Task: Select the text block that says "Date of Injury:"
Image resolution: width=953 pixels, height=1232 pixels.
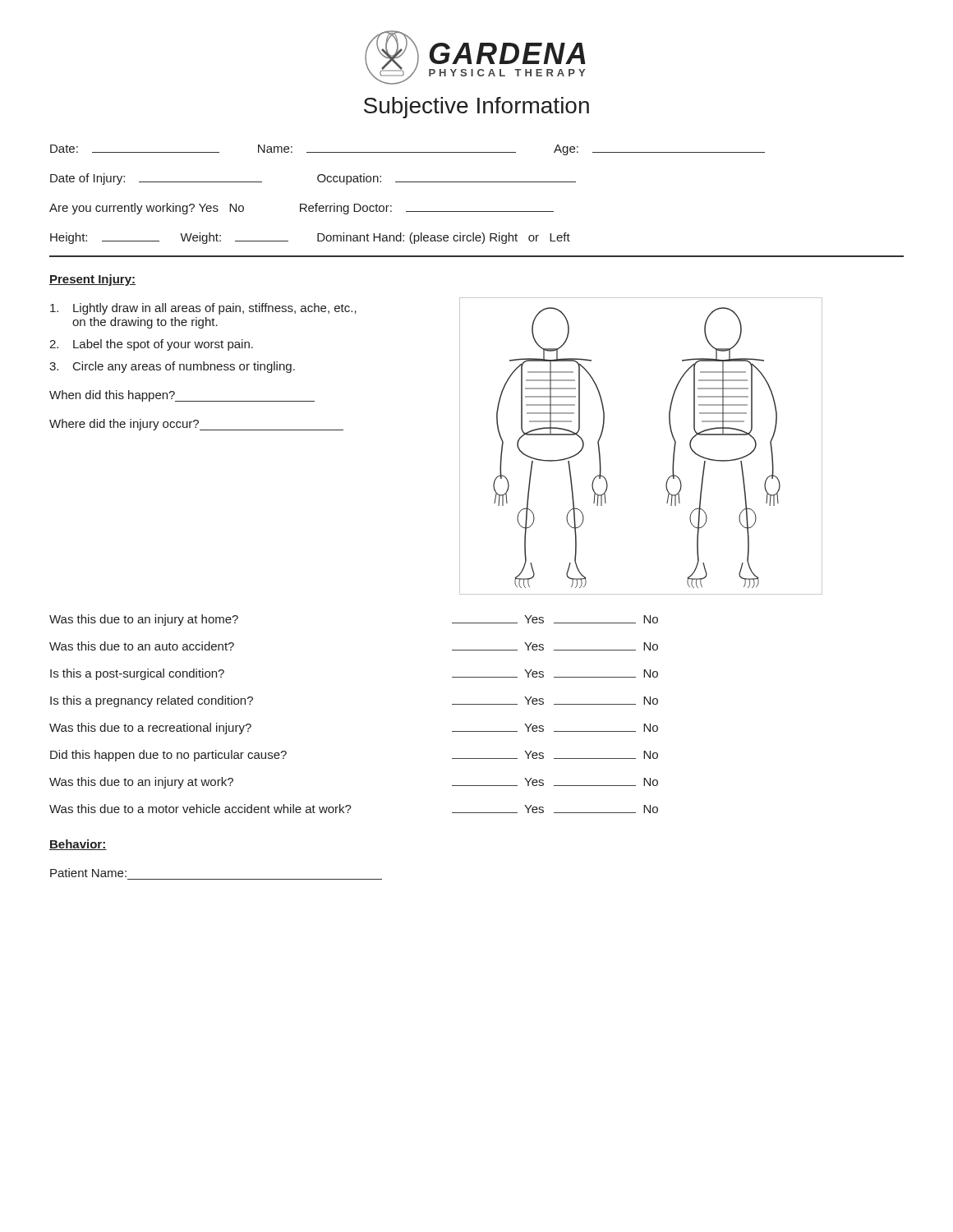Action: point(313,176)
